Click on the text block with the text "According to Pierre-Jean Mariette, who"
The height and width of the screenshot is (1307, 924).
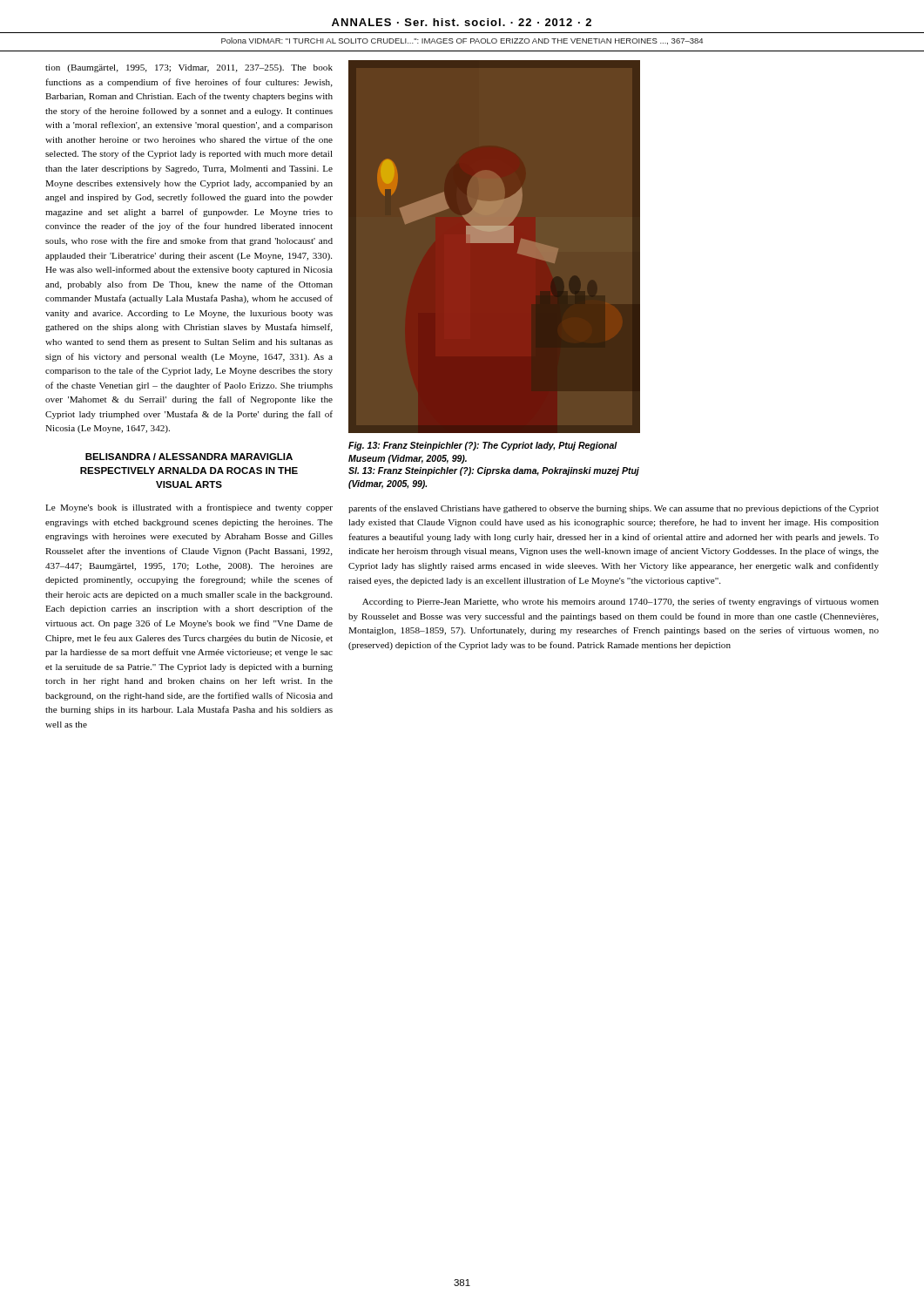pyautogui.click(x=614, y=623)
